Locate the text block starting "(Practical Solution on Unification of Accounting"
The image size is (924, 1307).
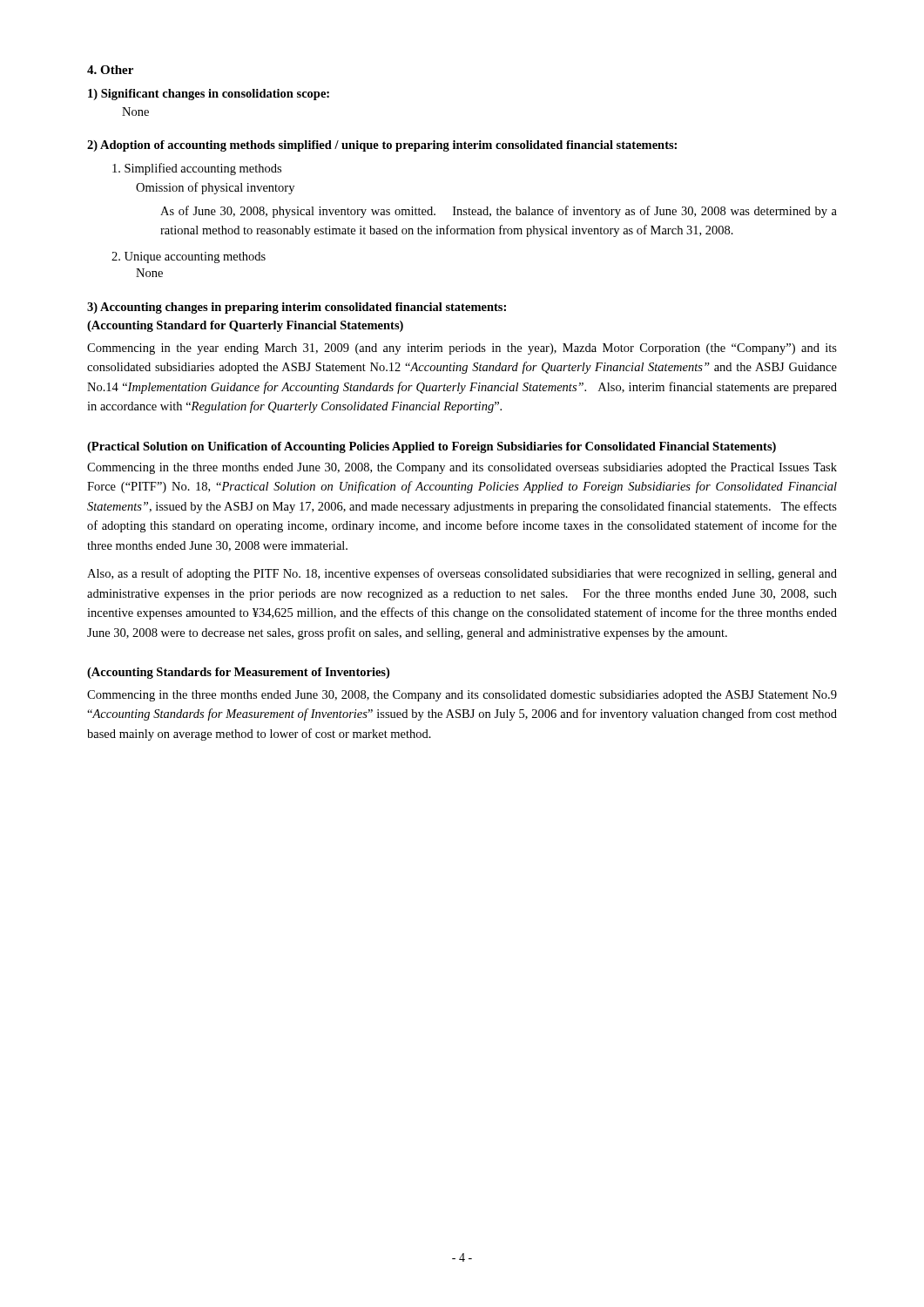(432, 446)
